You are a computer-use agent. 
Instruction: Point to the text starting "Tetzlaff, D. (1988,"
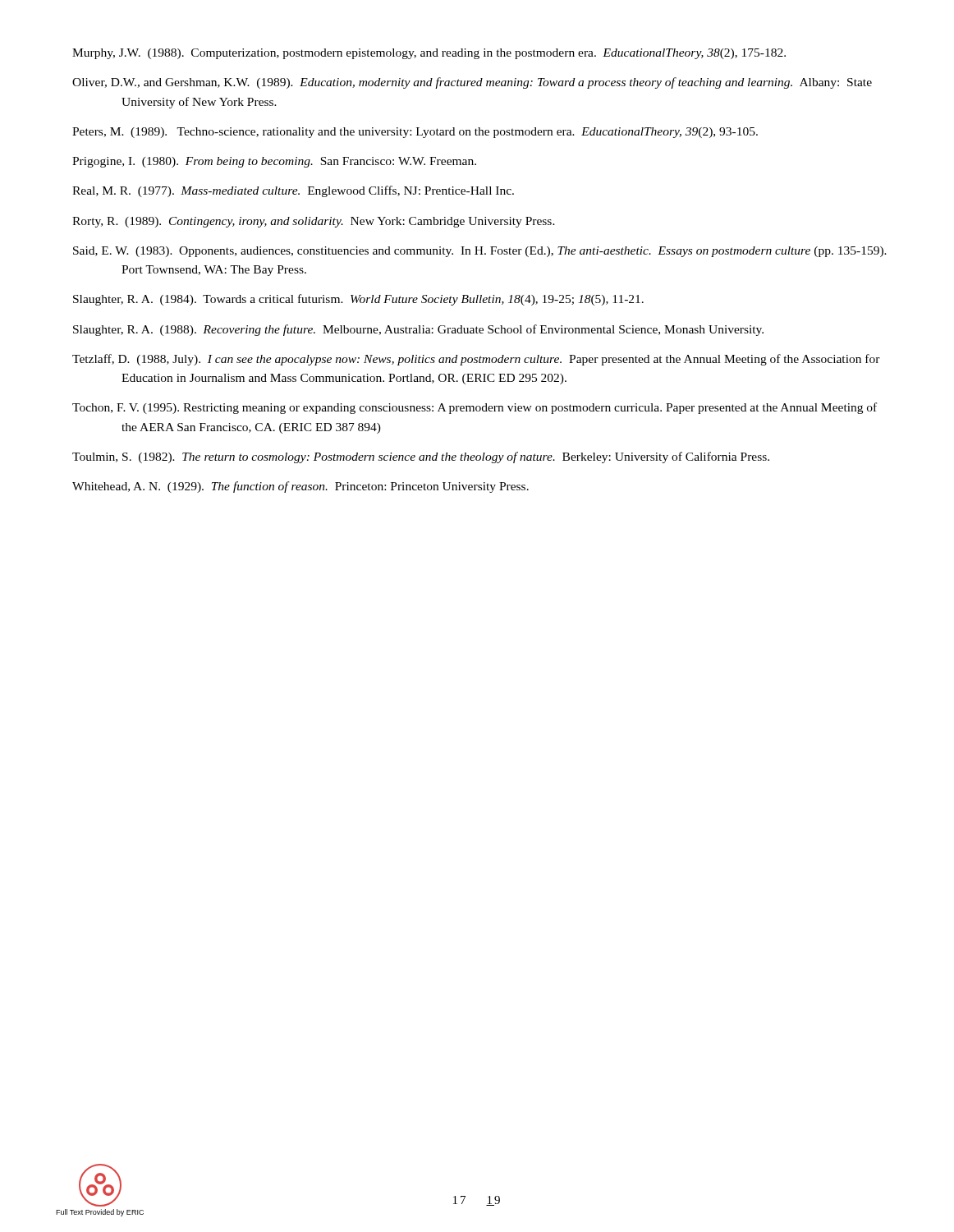476,368
